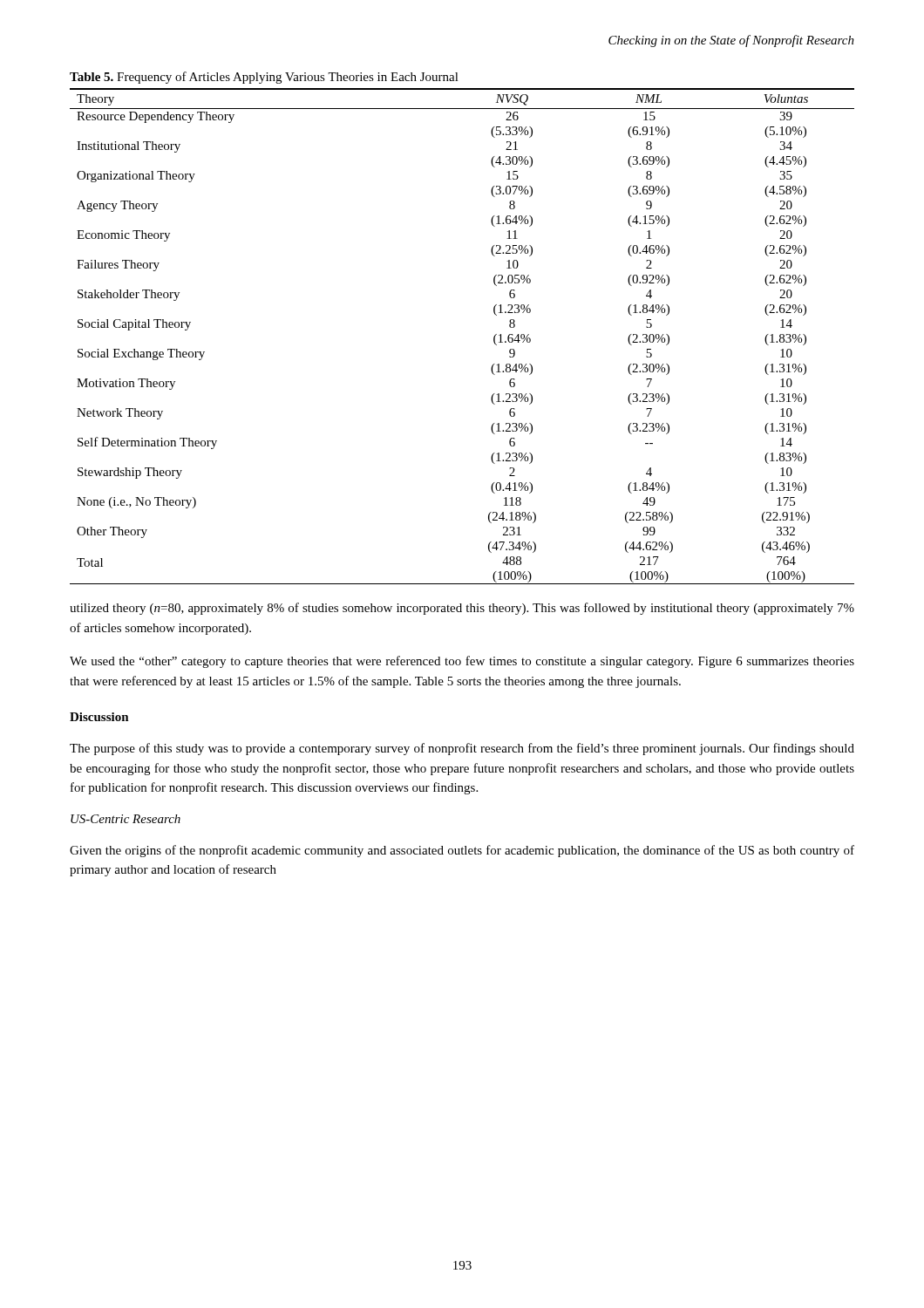Click on the element starting "Given the origins of the nonprofit"

(462, 860)
